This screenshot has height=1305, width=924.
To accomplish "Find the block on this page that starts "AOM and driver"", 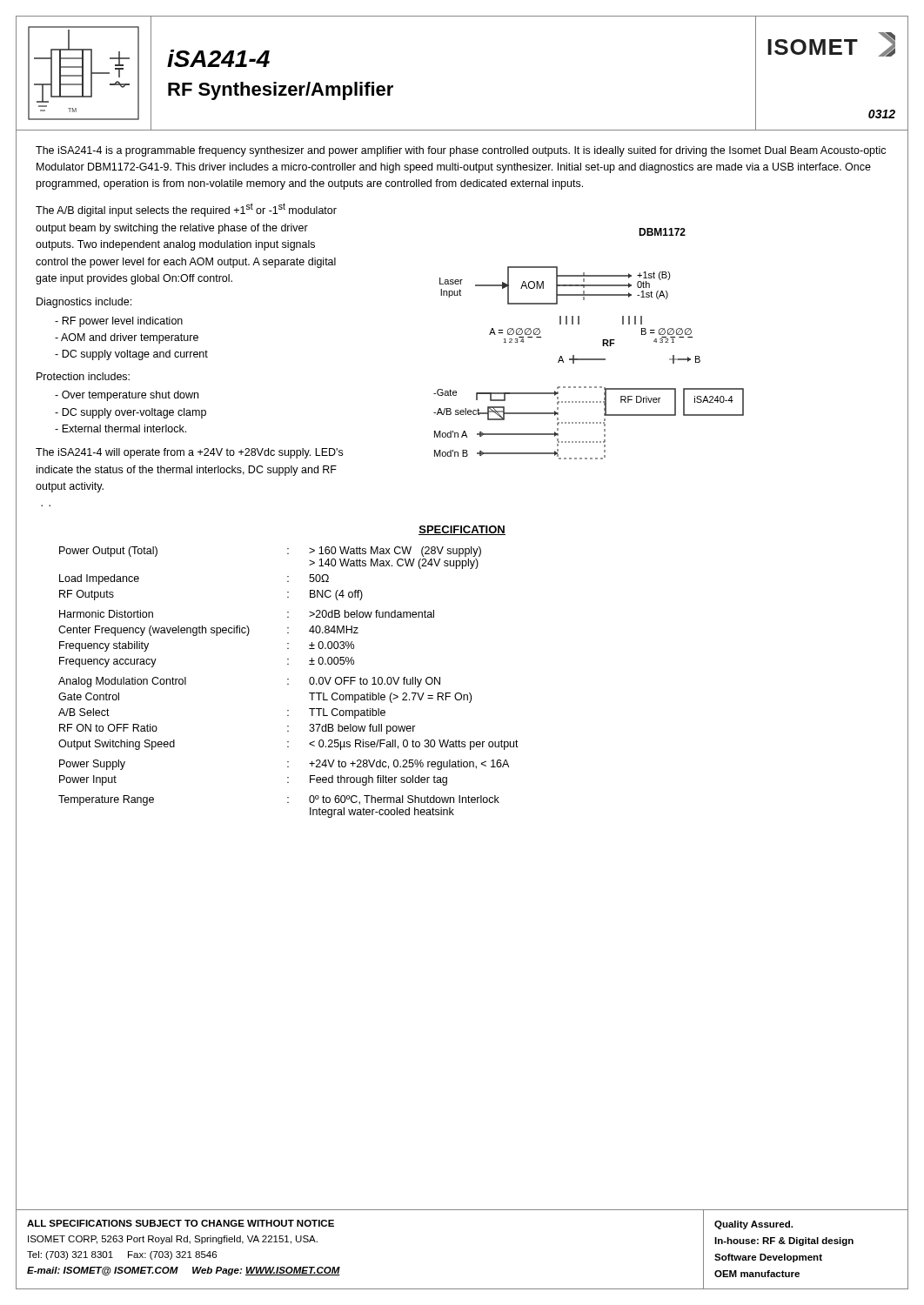I will coord(127,338).
